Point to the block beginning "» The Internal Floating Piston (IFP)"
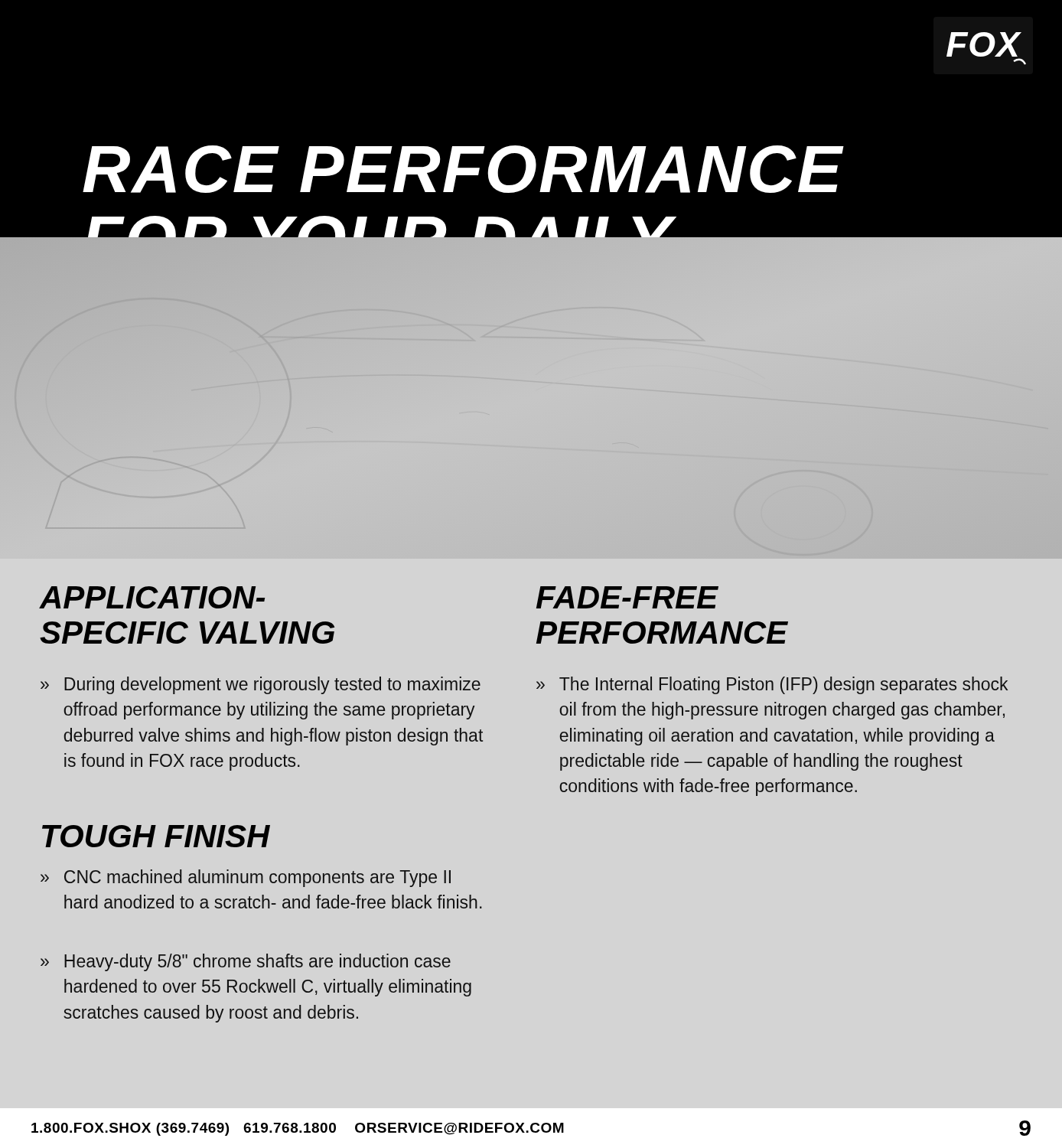The height and width of the screenshot is (1148, 1062). tap(780, 736)
